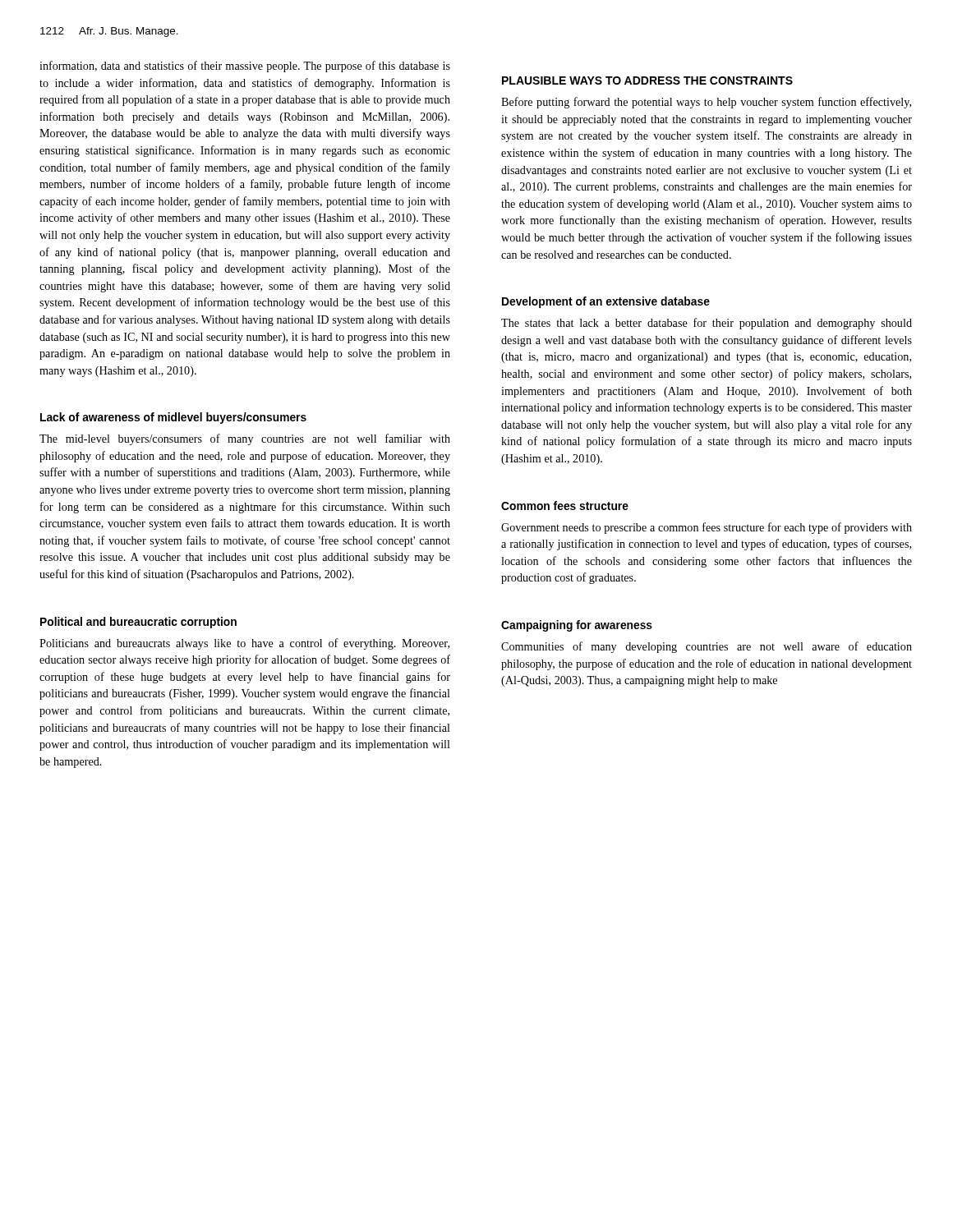Select the block starting "Government needs to prescribe a common"
Screen dimensions: 1232x953
click(x=707, y=553)
